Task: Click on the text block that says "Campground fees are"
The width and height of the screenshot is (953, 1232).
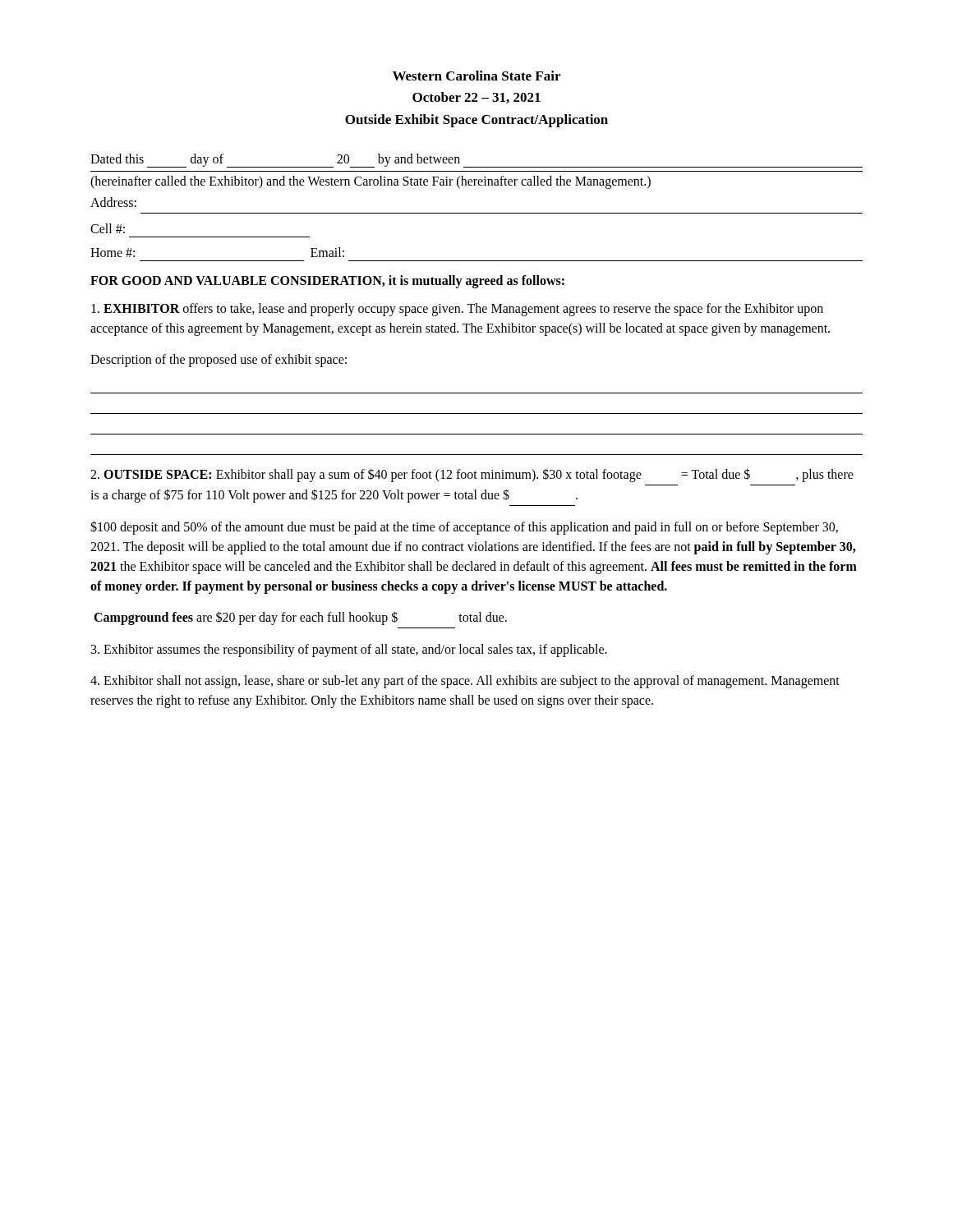Action: pyautogui.click(x=299, y=618)
